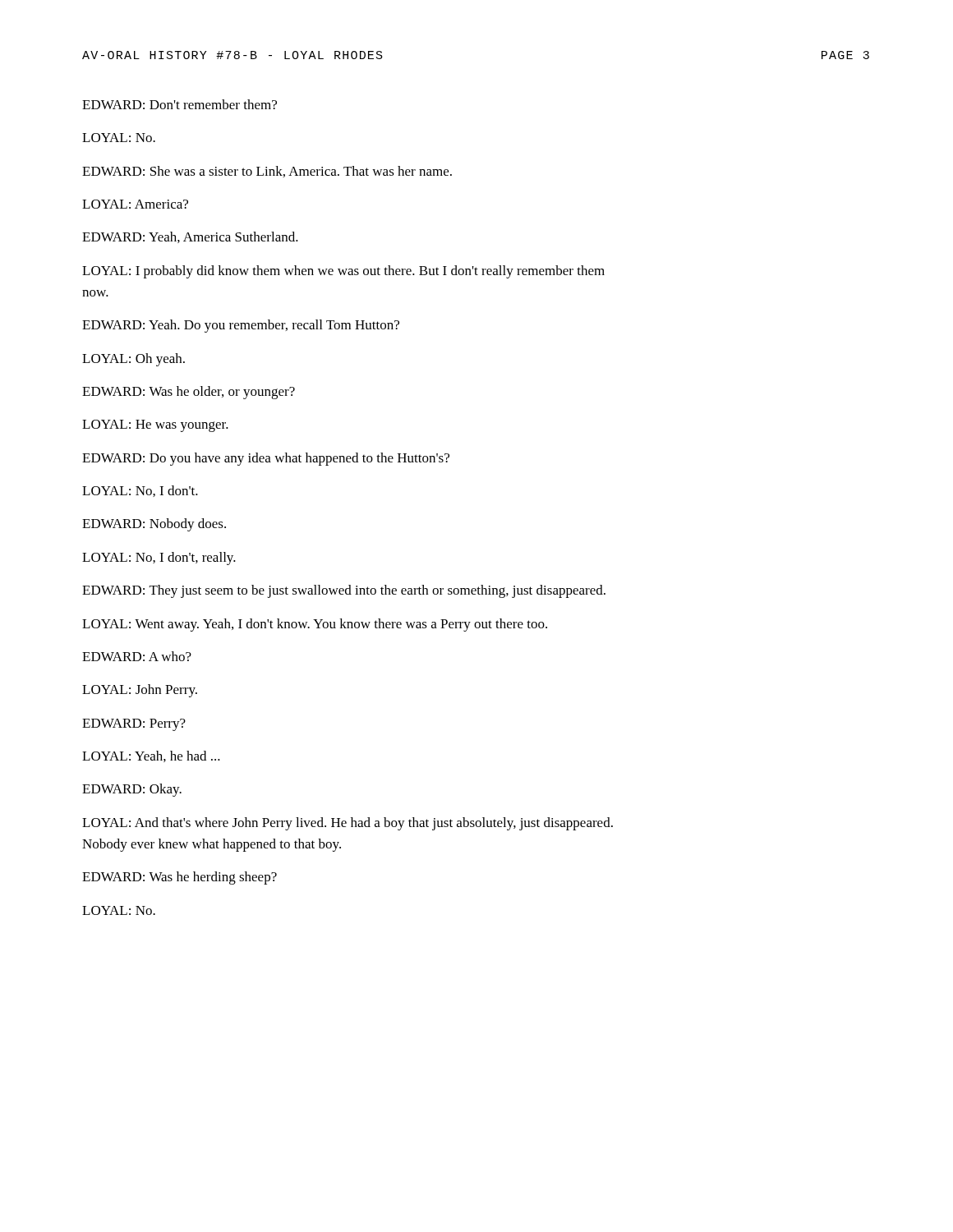Find the block on this page that starts "LOYAL: I probably"
Screen dimensions: 1232x953
pos(343,281)
